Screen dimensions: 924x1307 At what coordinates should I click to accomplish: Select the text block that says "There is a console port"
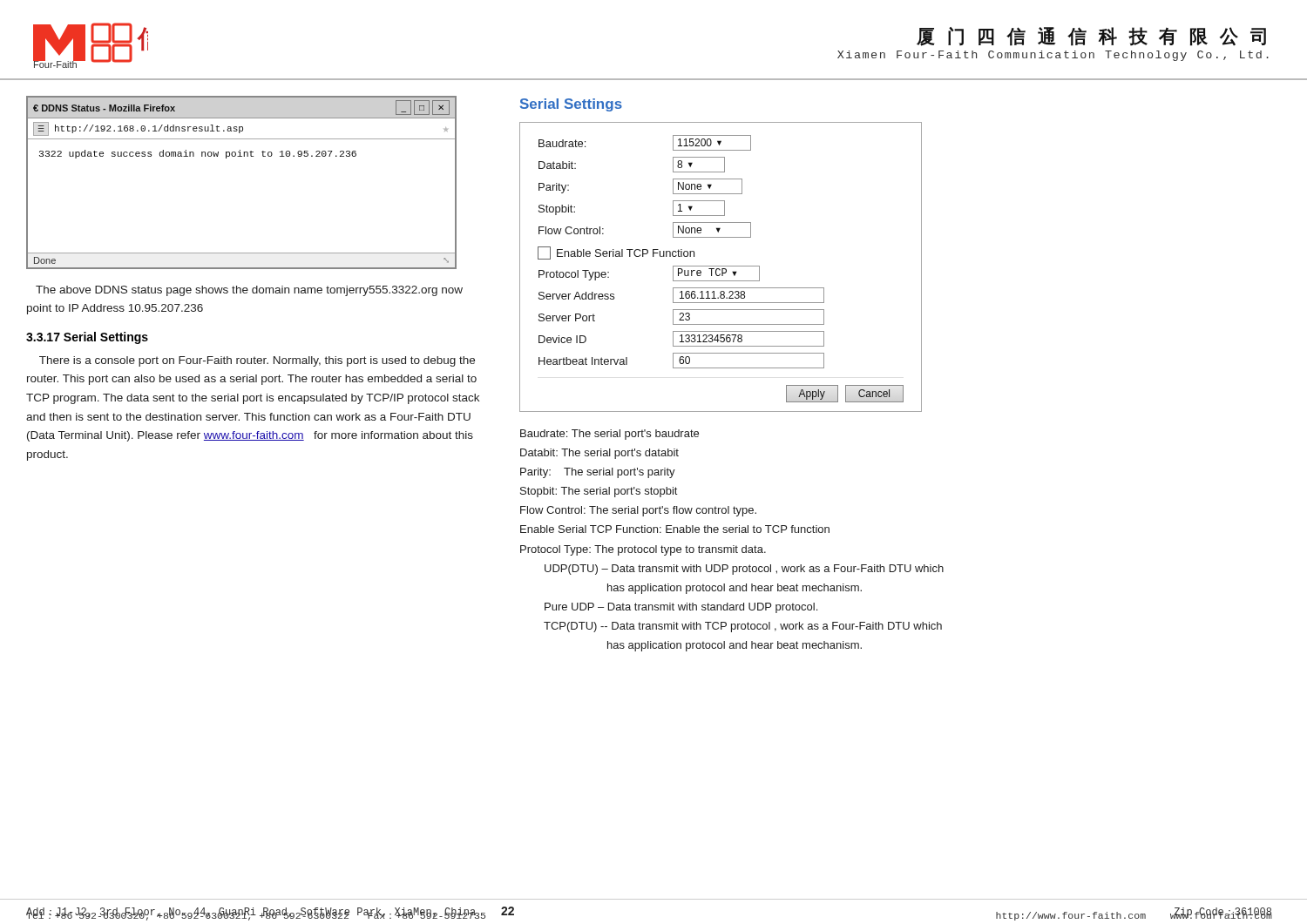pos(253,407)
